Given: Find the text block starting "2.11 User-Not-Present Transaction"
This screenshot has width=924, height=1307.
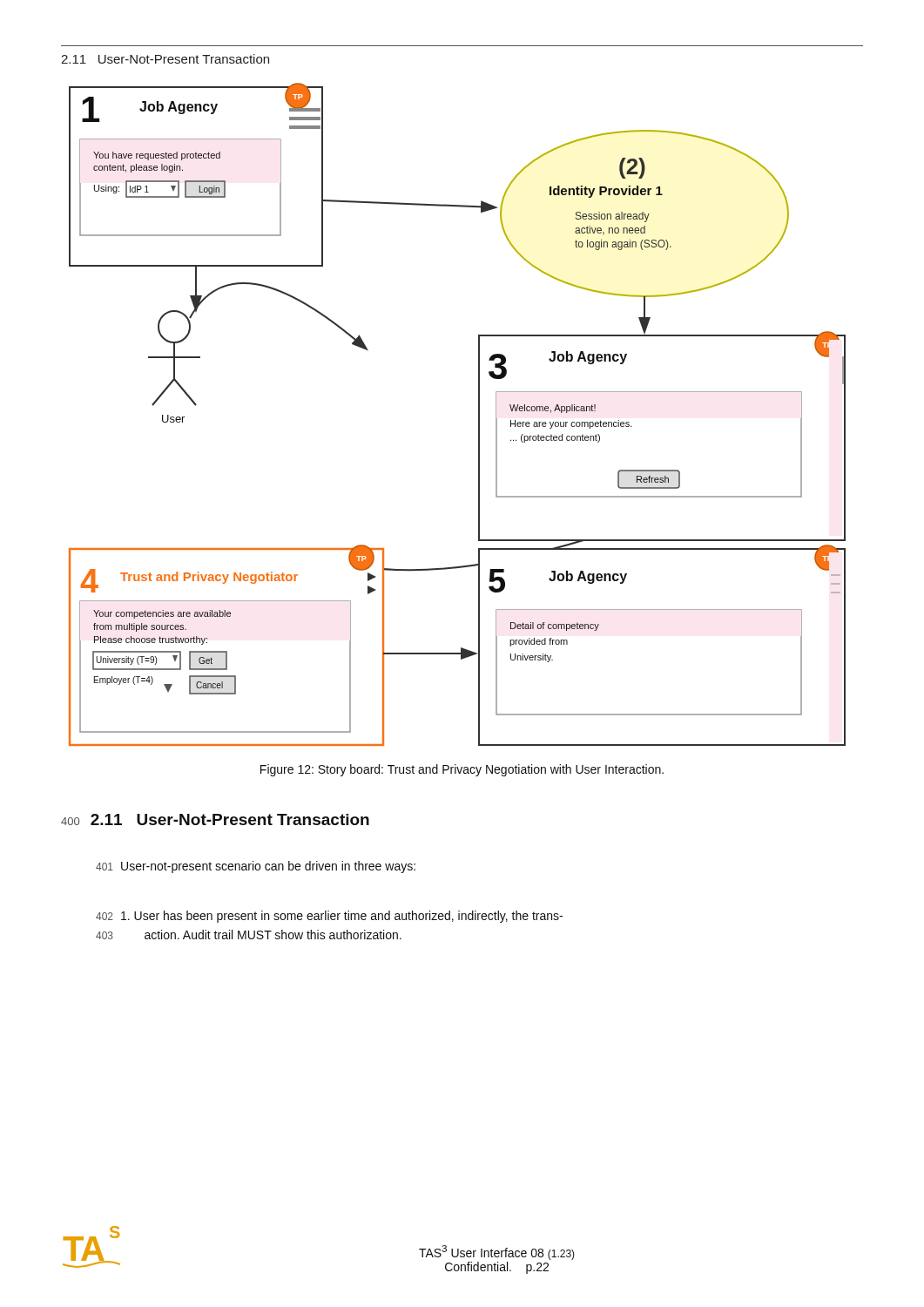Looking at the screenshot, I should (166, 59).
